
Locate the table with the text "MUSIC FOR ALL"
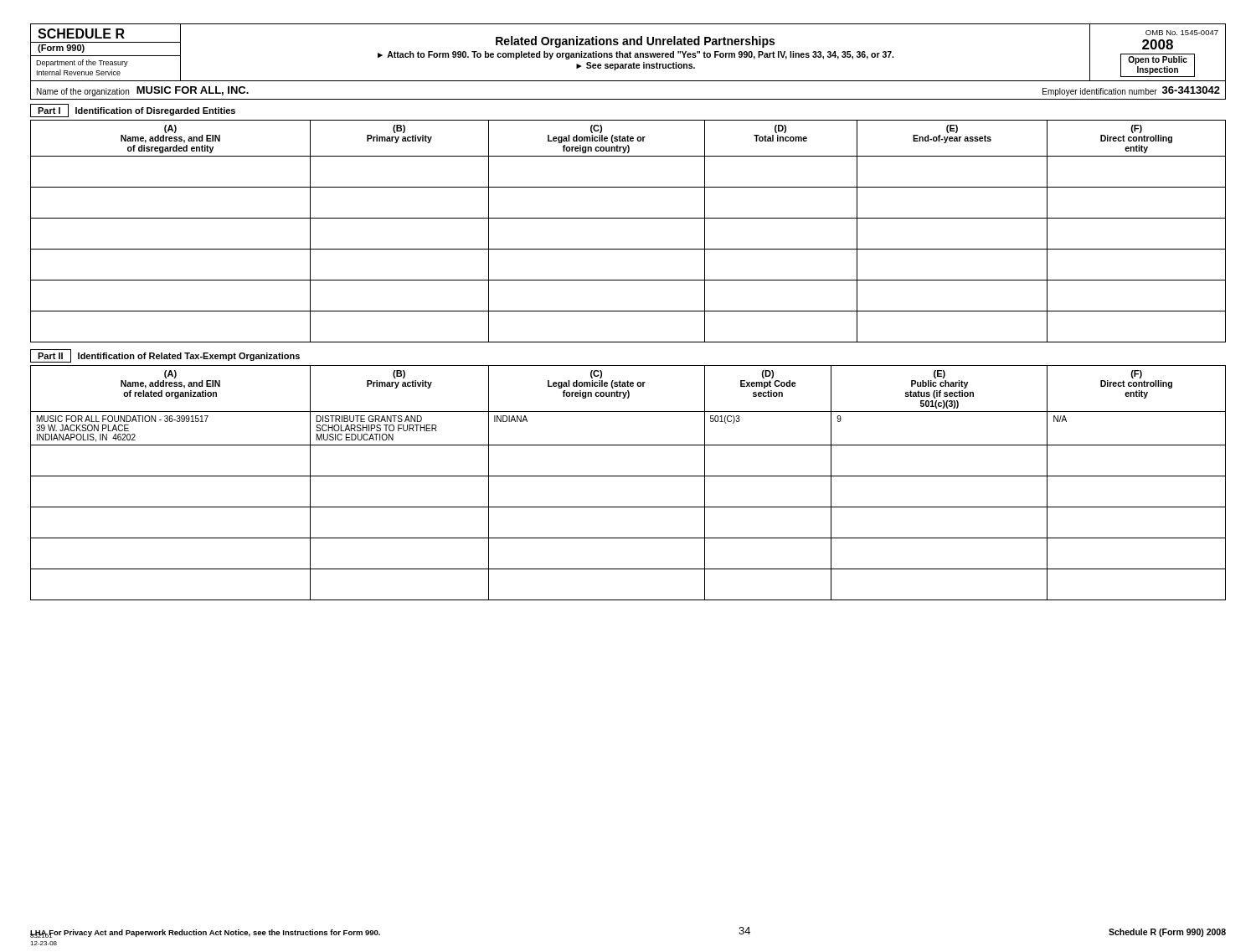[x=628, y=483]
